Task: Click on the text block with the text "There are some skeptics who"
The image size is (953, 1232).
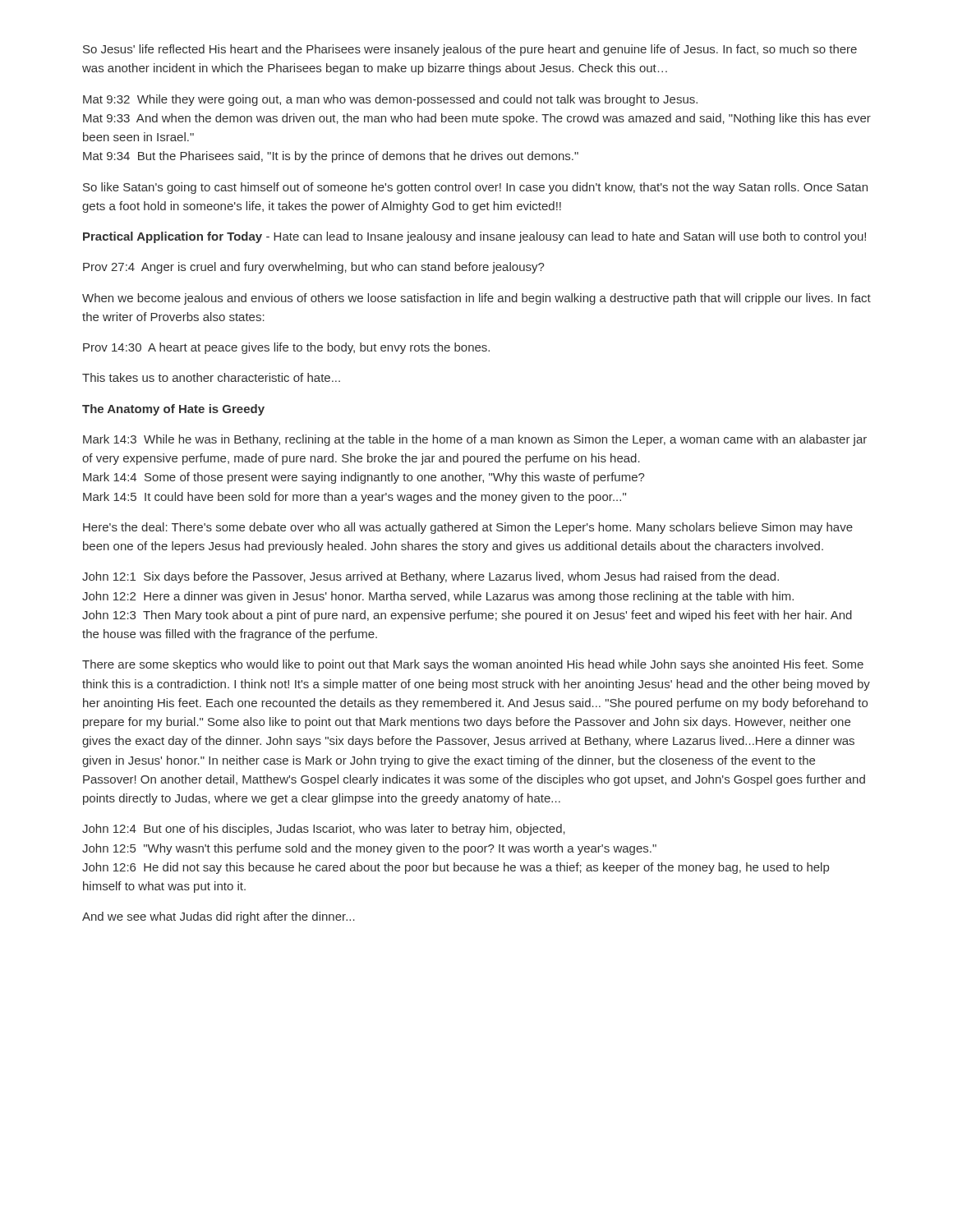Action: [476, 731]
